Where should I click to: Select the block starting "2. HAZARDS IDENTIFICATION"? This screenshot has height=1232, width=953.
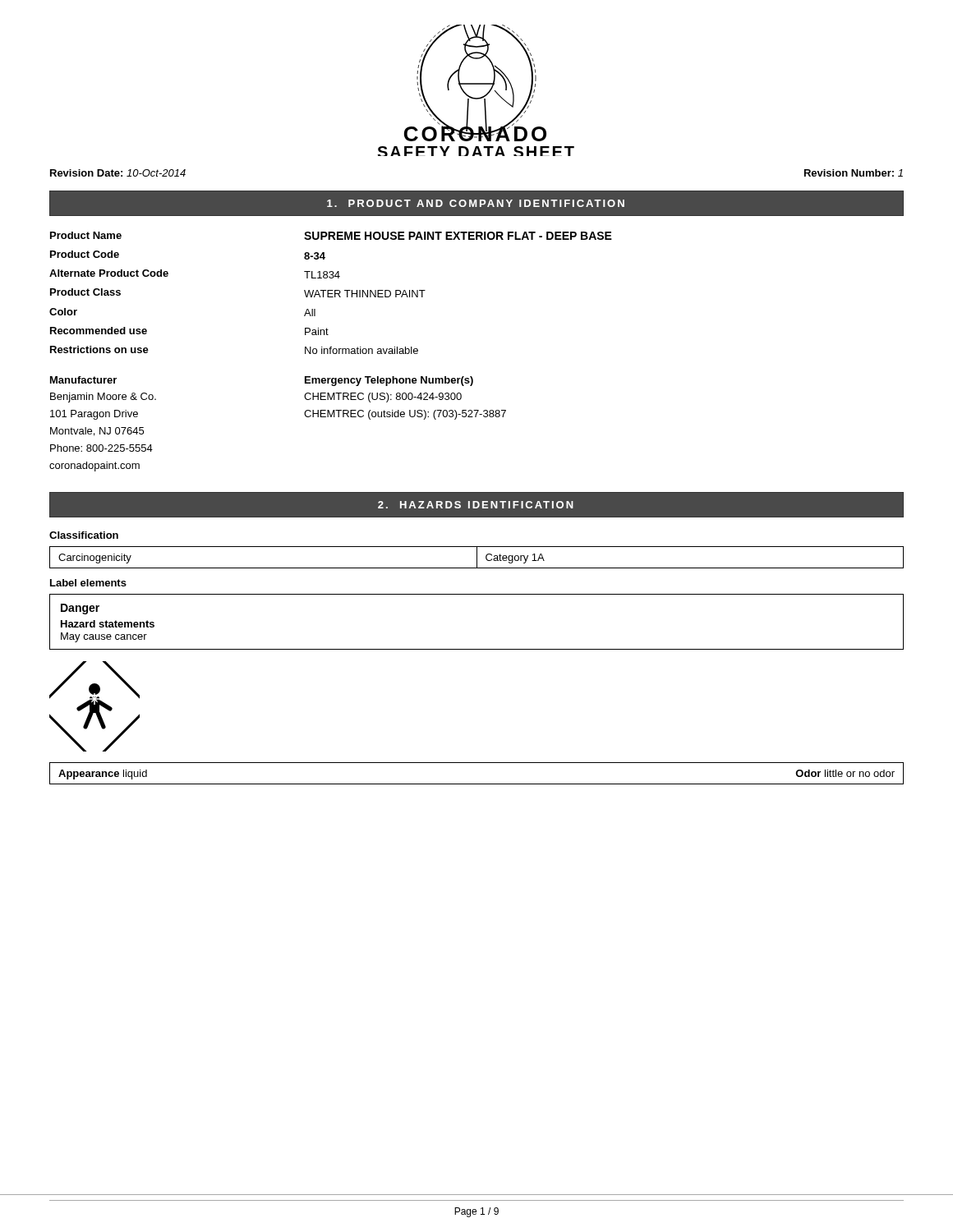tap(476, 505)
